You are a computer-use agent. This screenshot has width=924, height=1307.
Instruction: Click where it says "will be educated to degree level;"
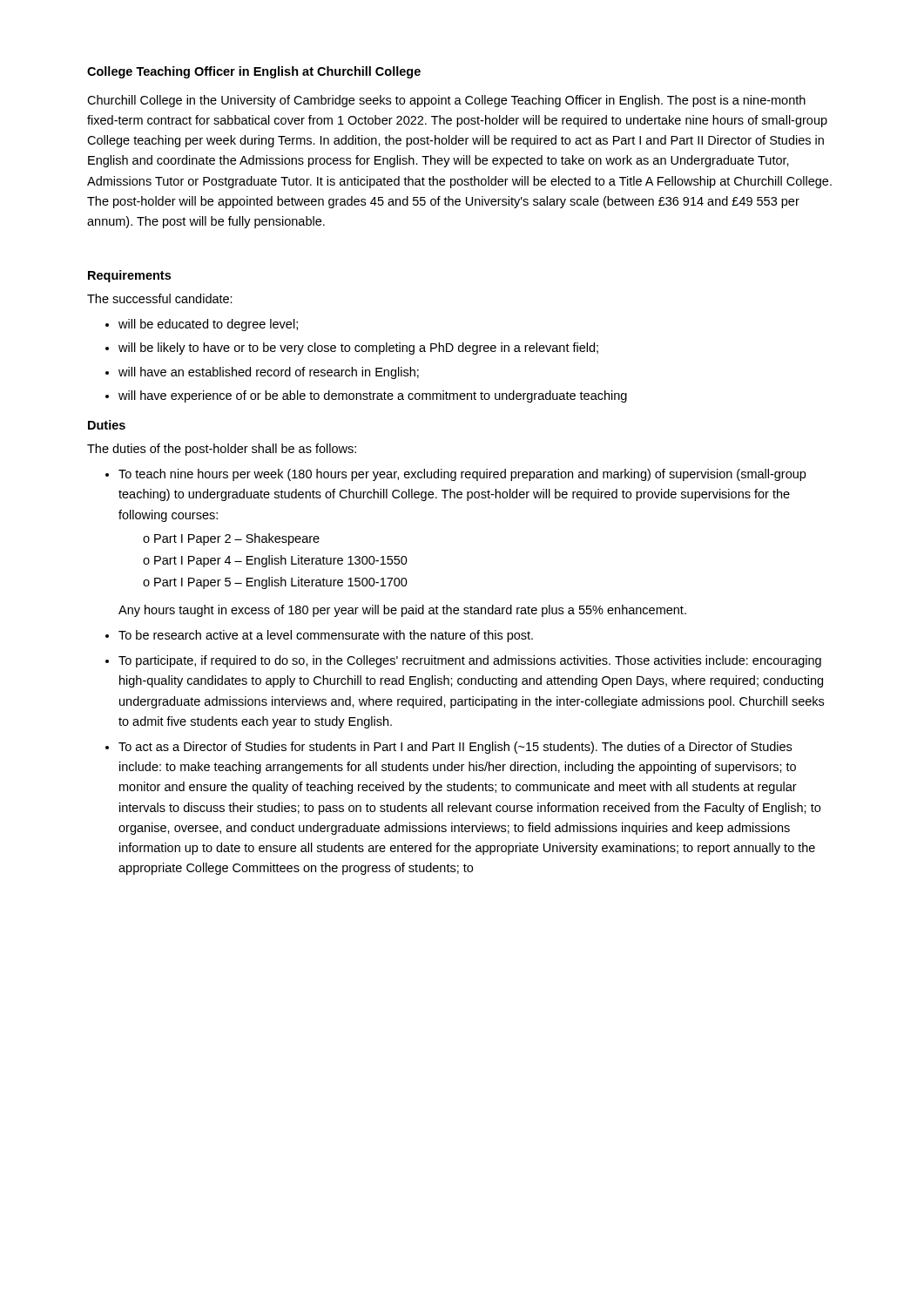209,324
